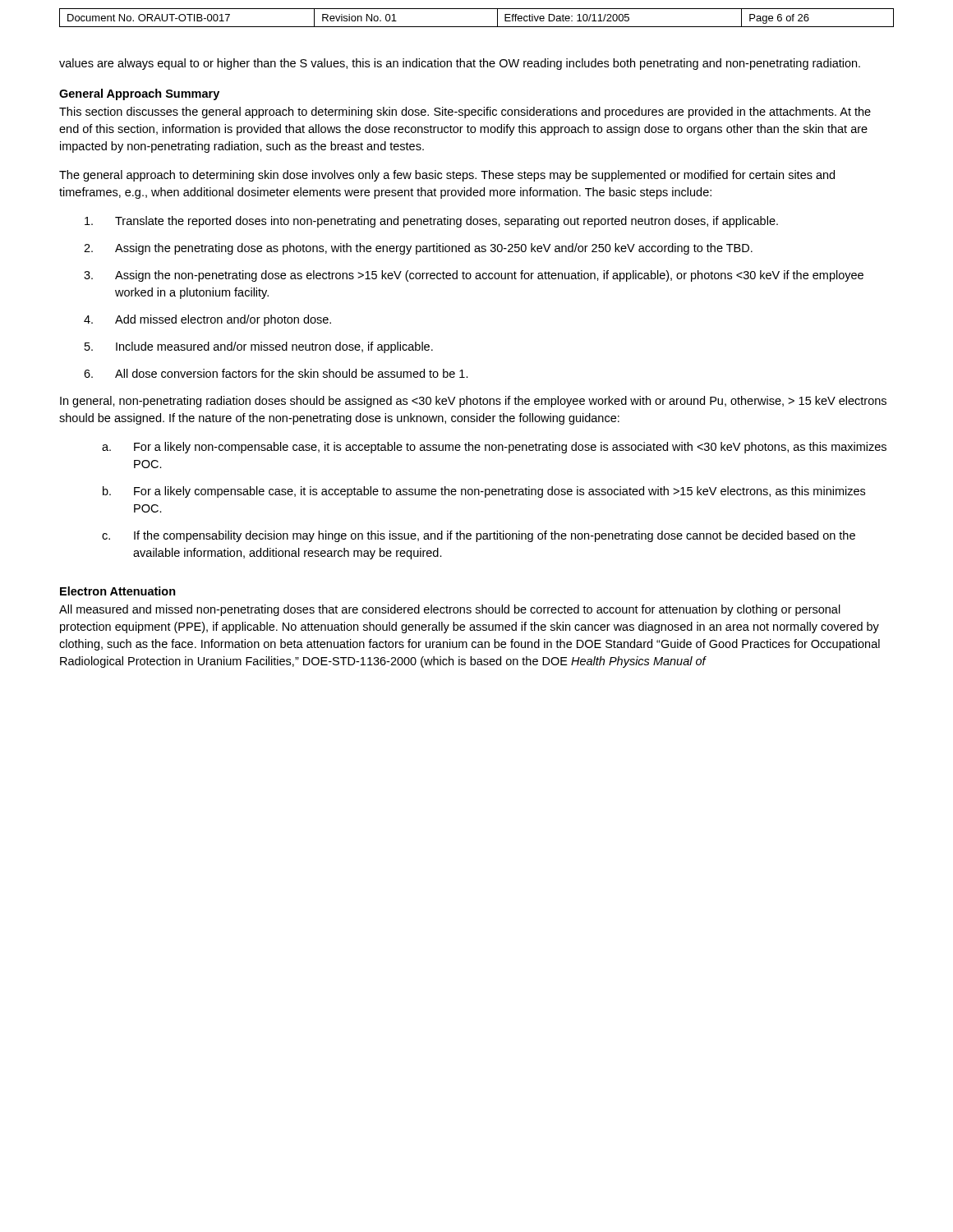Locate the section header that says "Electron Attenuation"
The width and height of the screenshot is (953, 1232).
click(x=118, y=592)
